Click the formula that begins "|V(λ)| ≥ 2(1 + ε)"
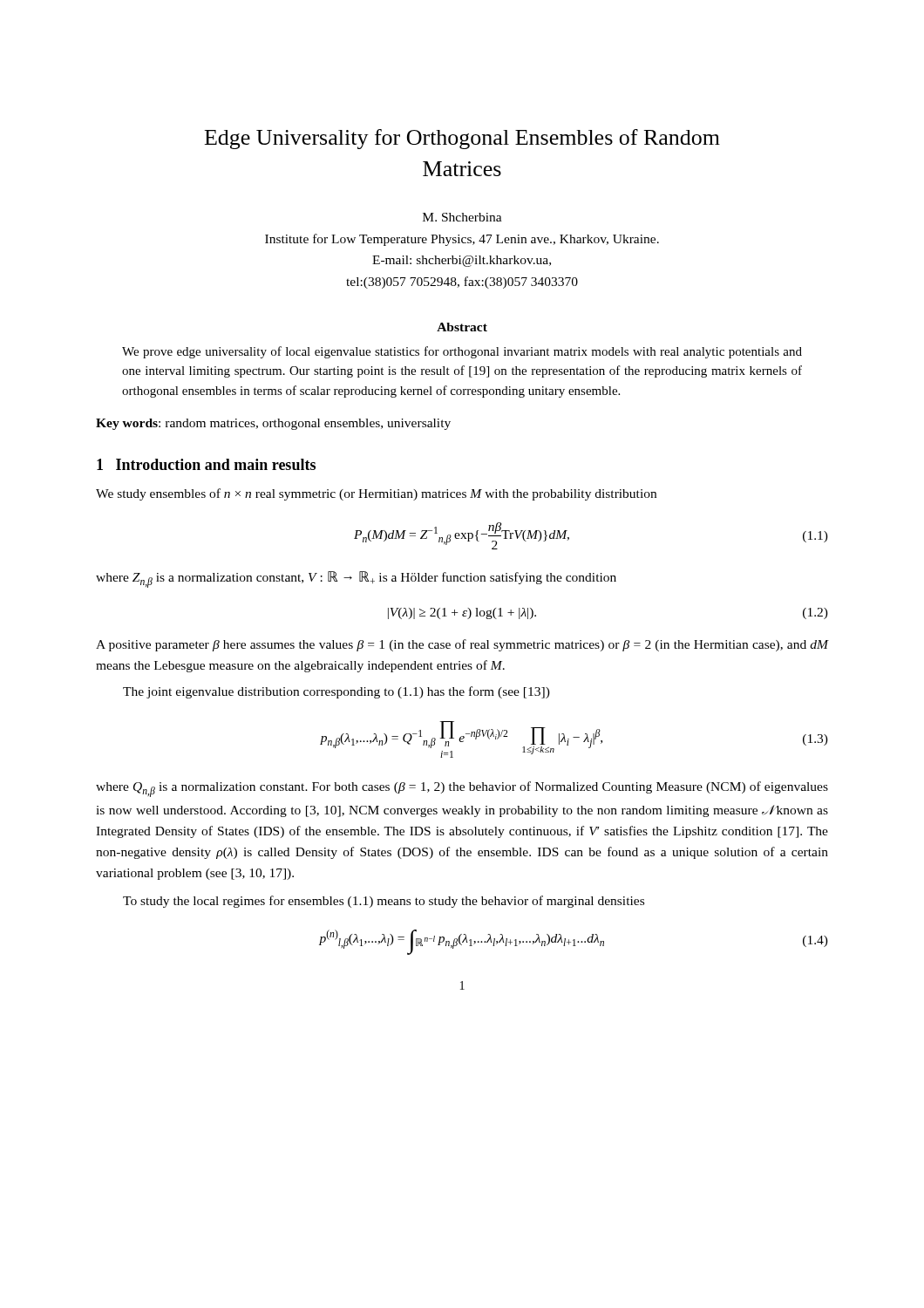 pos(466,613)
